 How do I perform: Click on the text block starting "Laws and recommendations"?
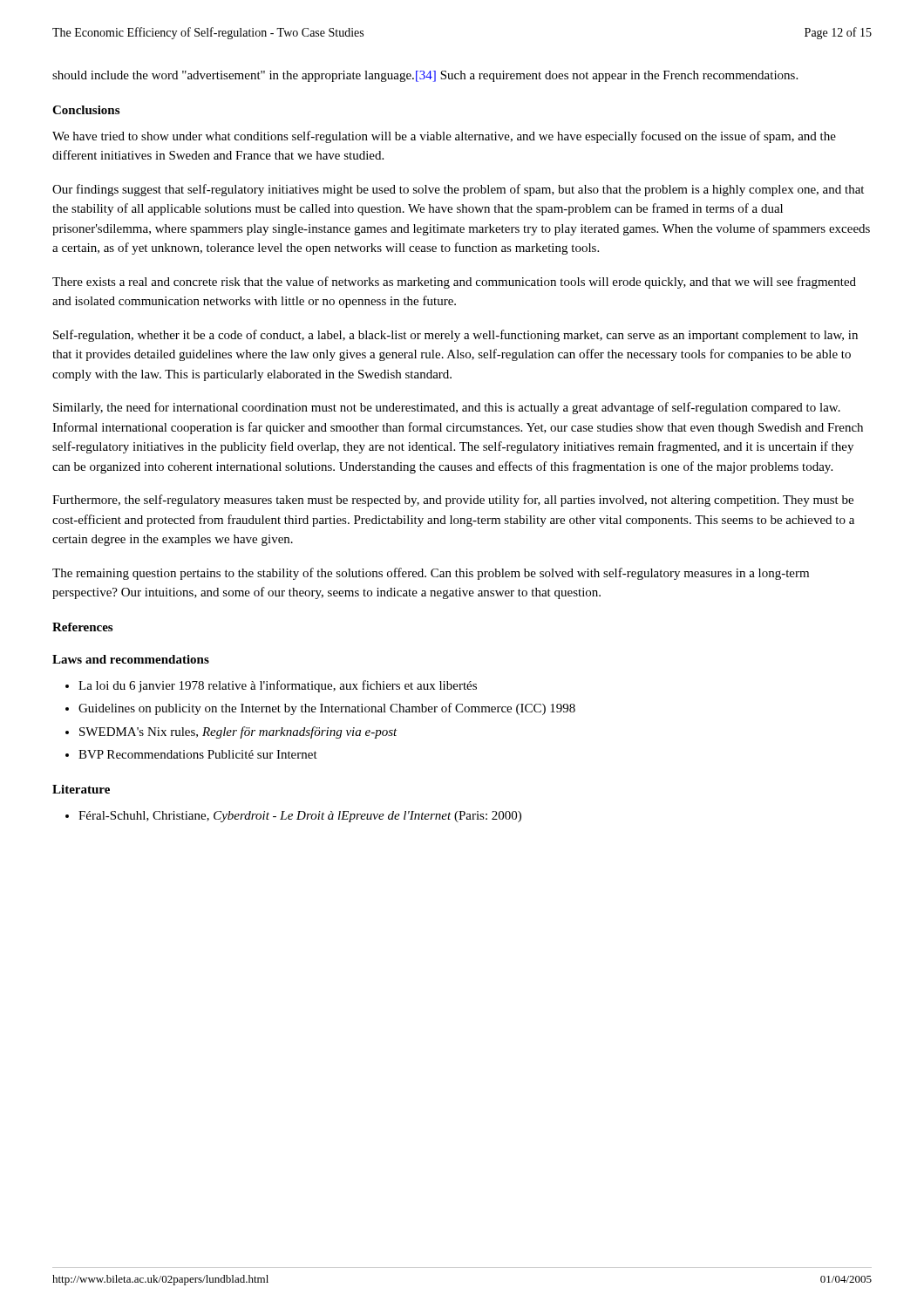point(131,659)
